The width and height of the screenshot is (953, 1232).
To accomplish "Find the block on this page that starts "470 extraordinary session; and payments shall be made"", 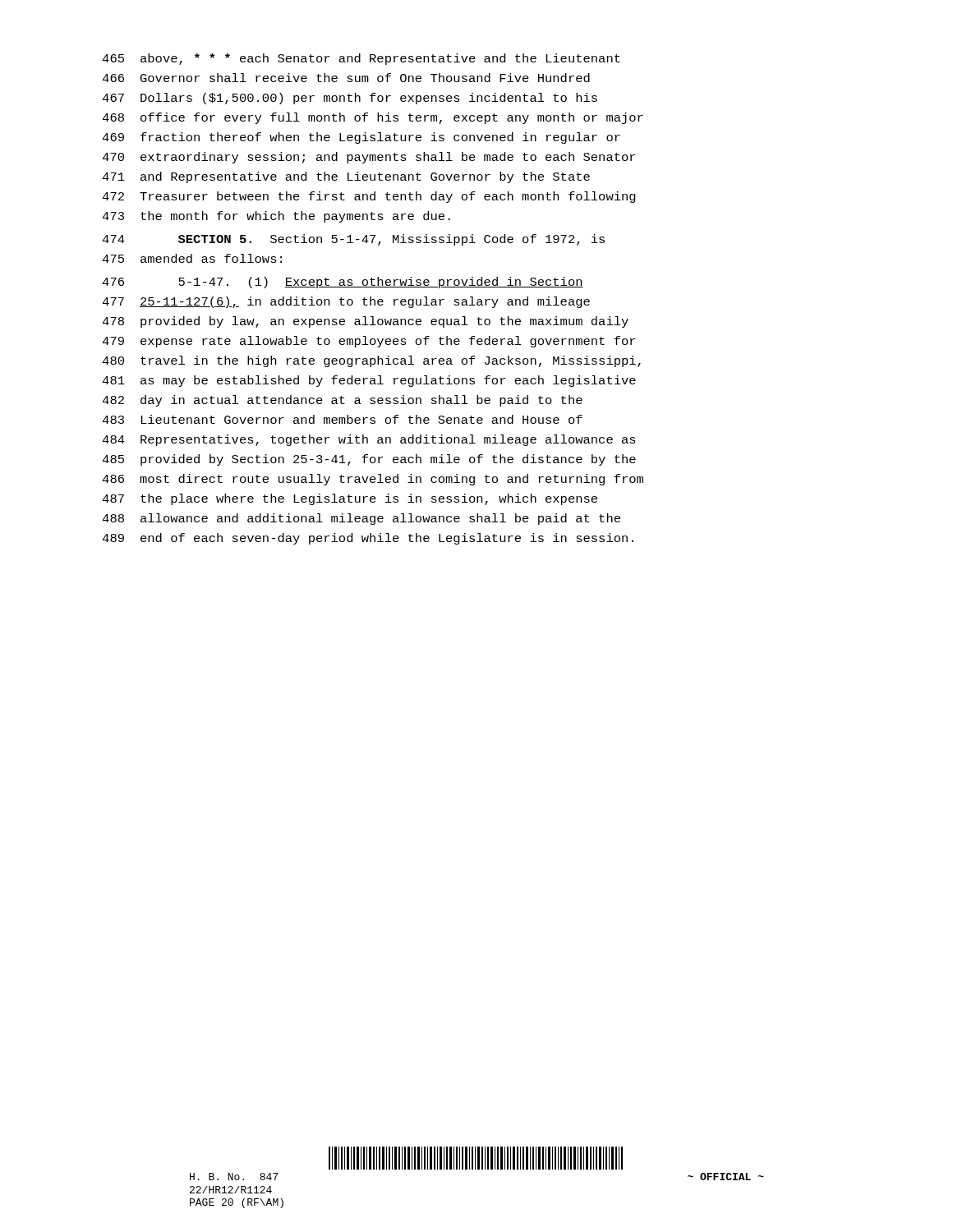I will 485,158.
